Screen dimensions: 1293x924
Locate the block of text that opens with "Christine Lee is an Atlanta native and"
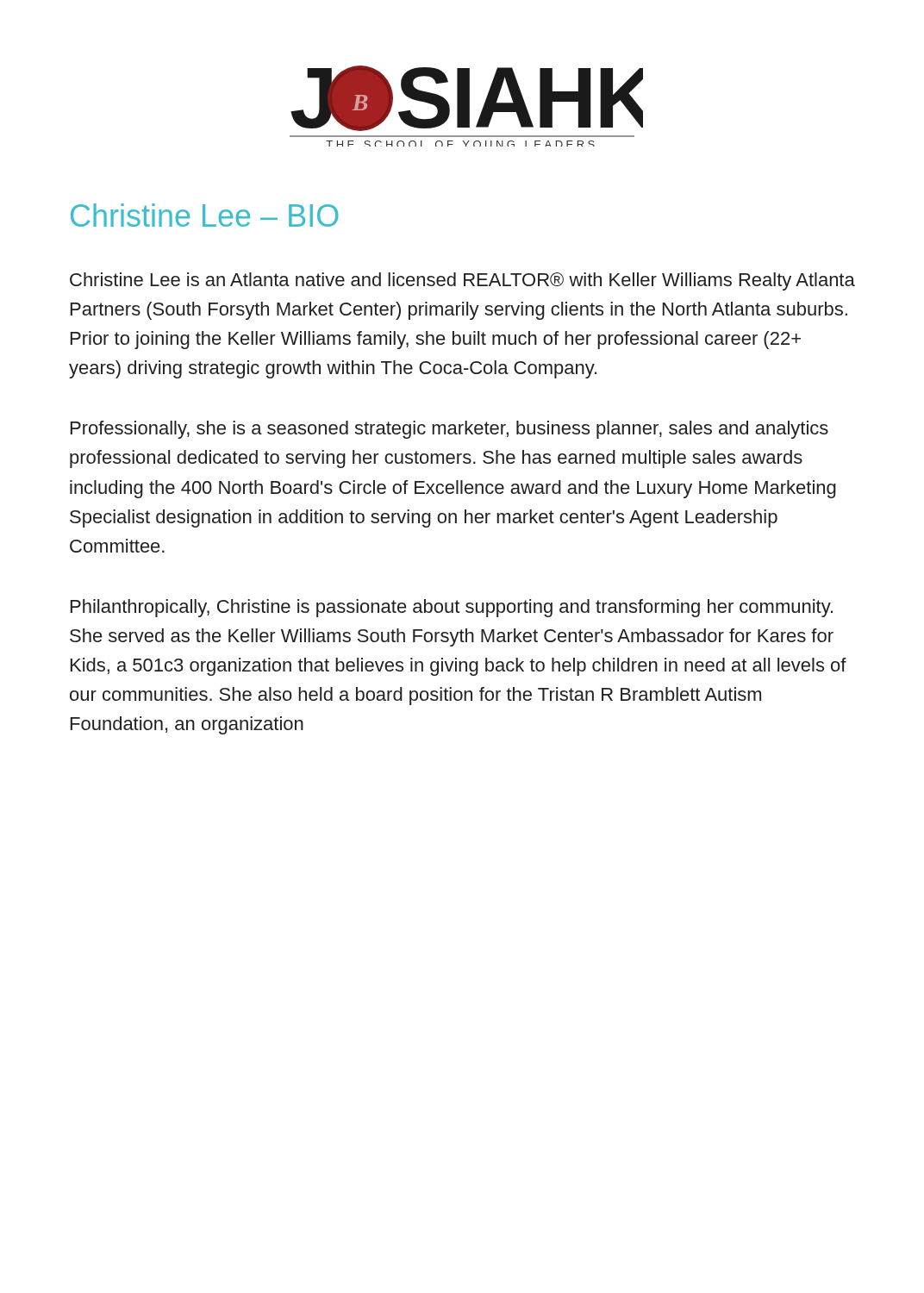[462, 324]
